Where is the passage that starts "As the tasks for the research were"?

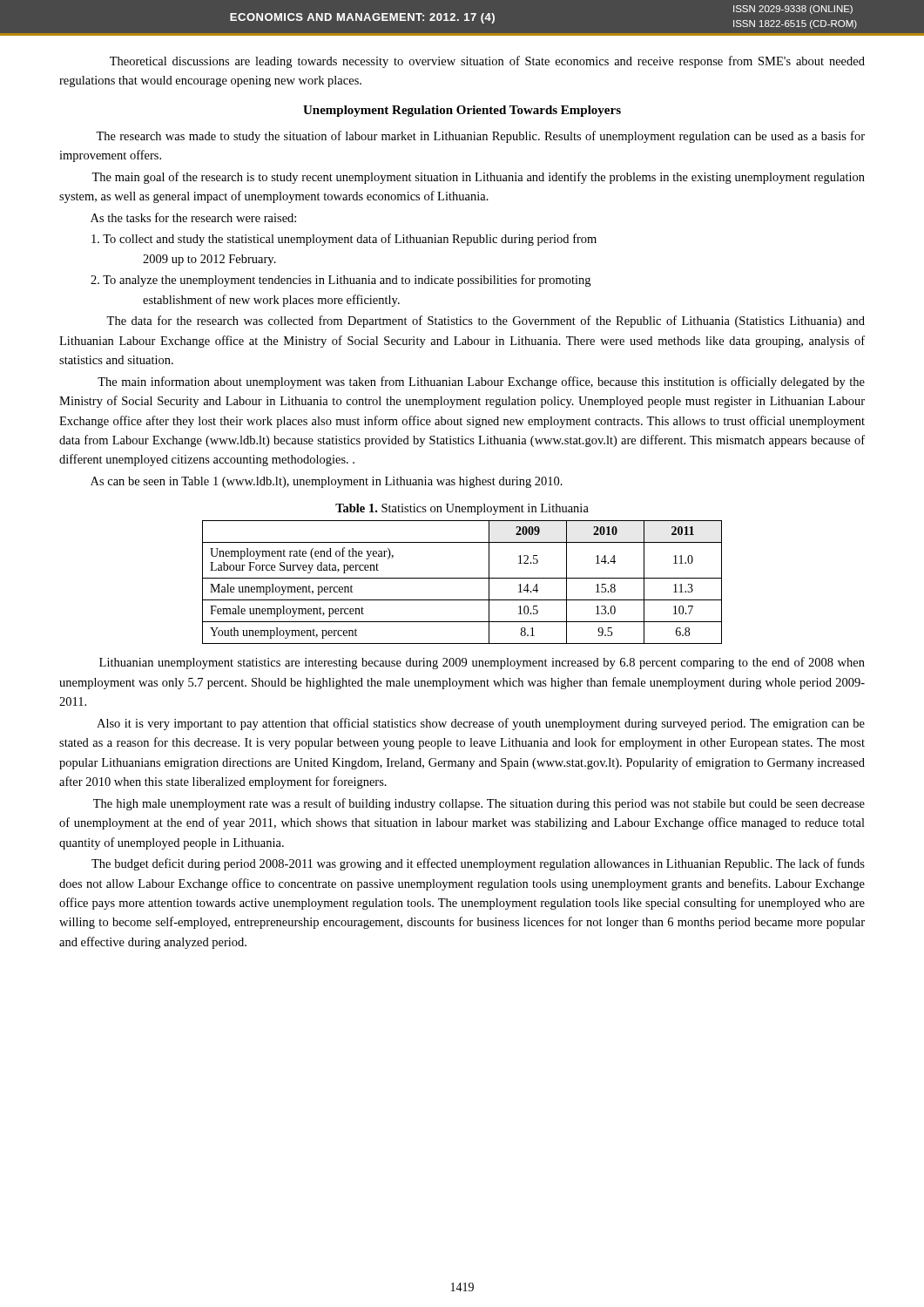click(178, 218)
